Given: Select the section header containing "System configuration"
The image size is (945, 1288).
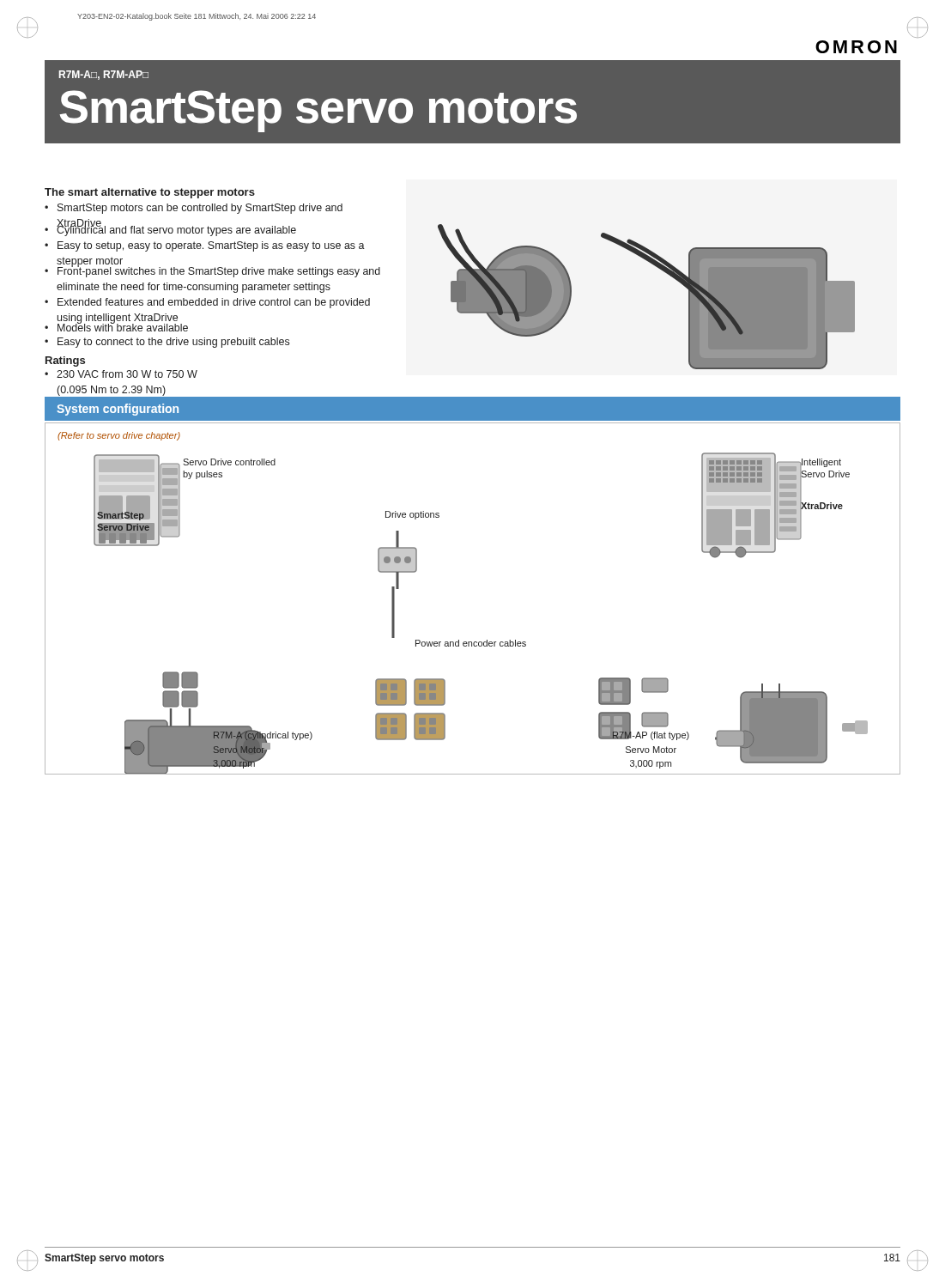Looking at the screenshot, I should (x=118, y=409).
